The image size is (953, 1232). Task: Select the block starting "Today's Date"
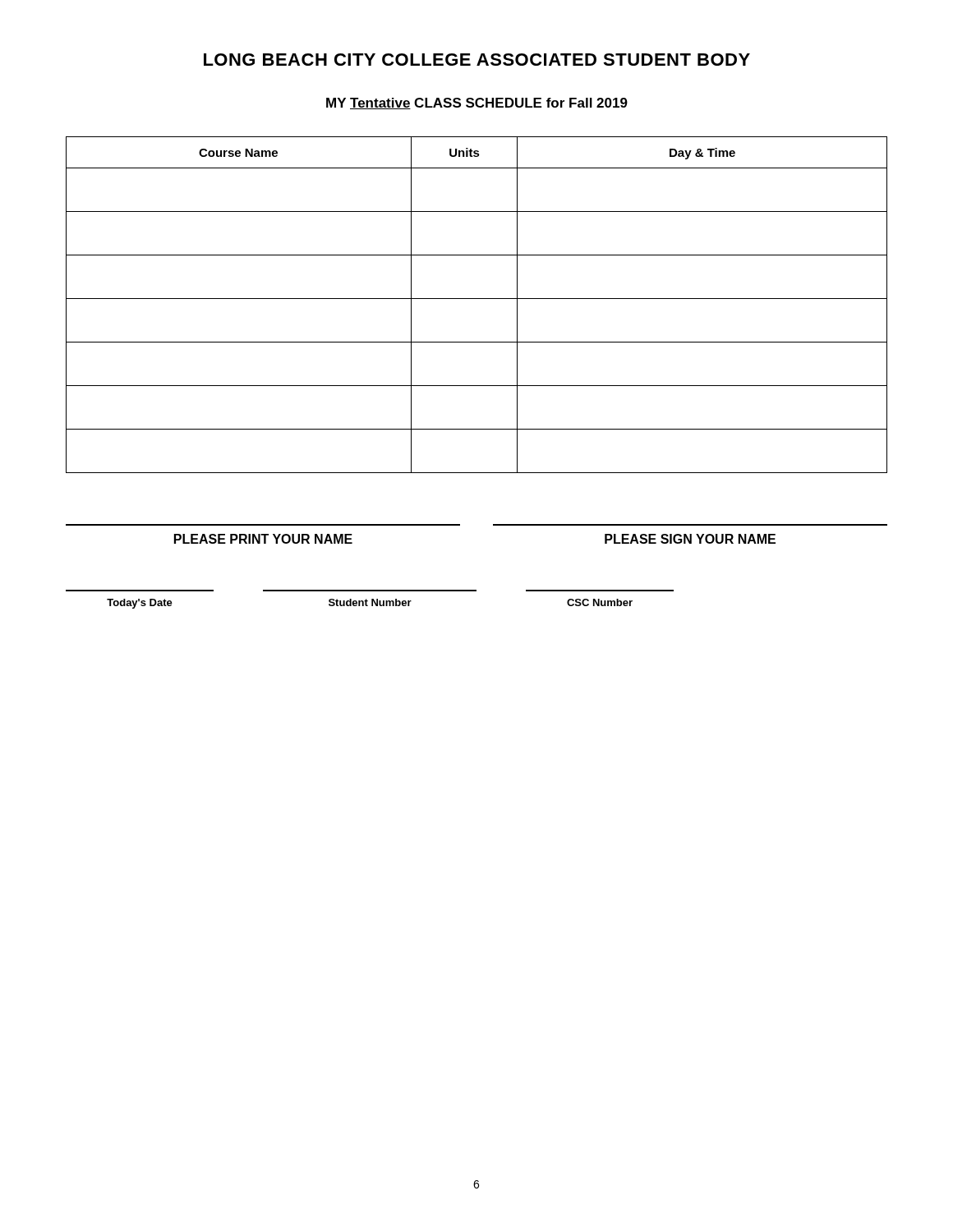click(140, 602)
